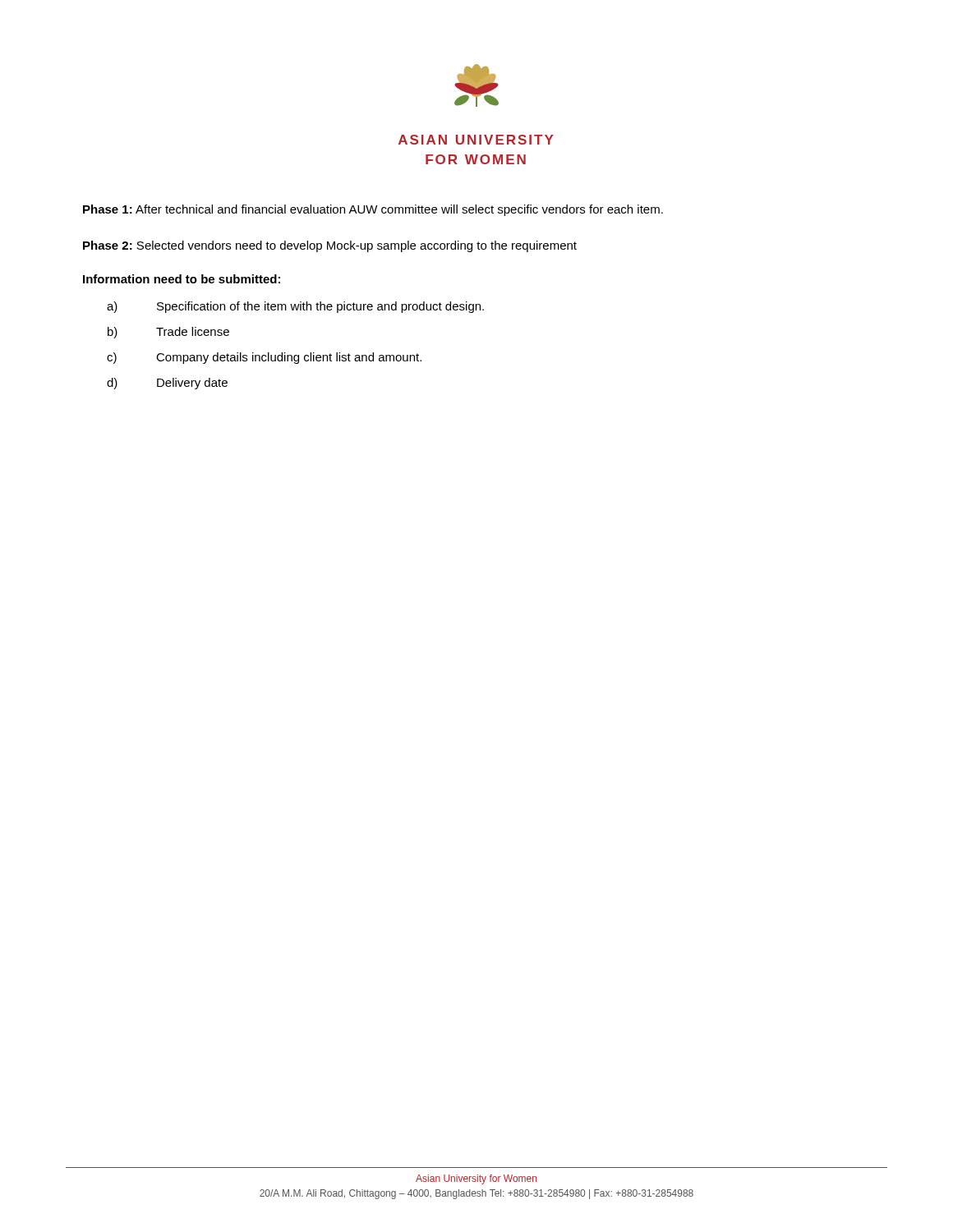Viewport: 953px width, 1232px height.
Task: Point to the section header beginning "Information need to"
Action: click(x=182, y=278)
